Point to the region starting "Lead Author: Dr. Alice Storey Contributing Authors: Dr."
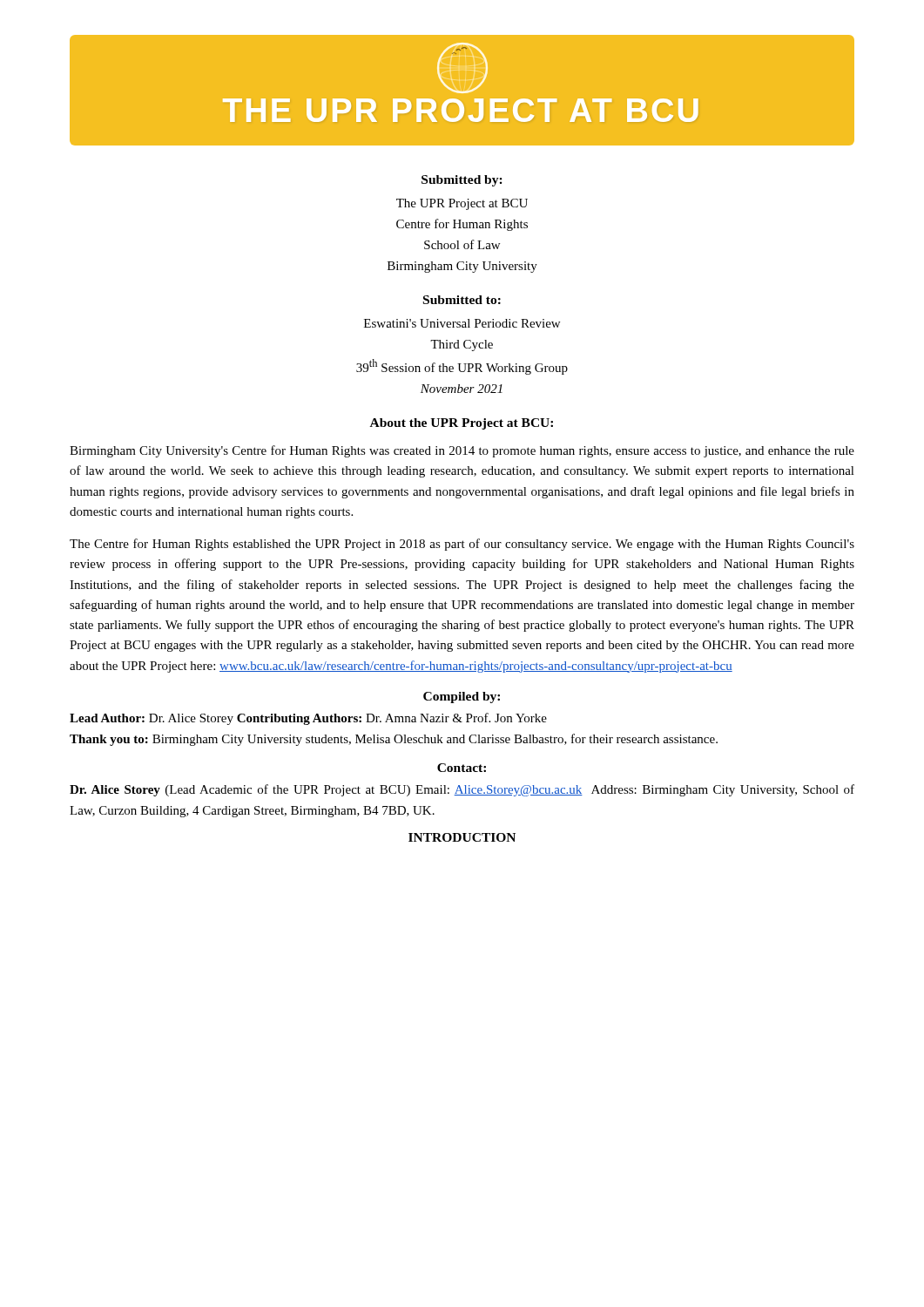 (x=394, y=728)
